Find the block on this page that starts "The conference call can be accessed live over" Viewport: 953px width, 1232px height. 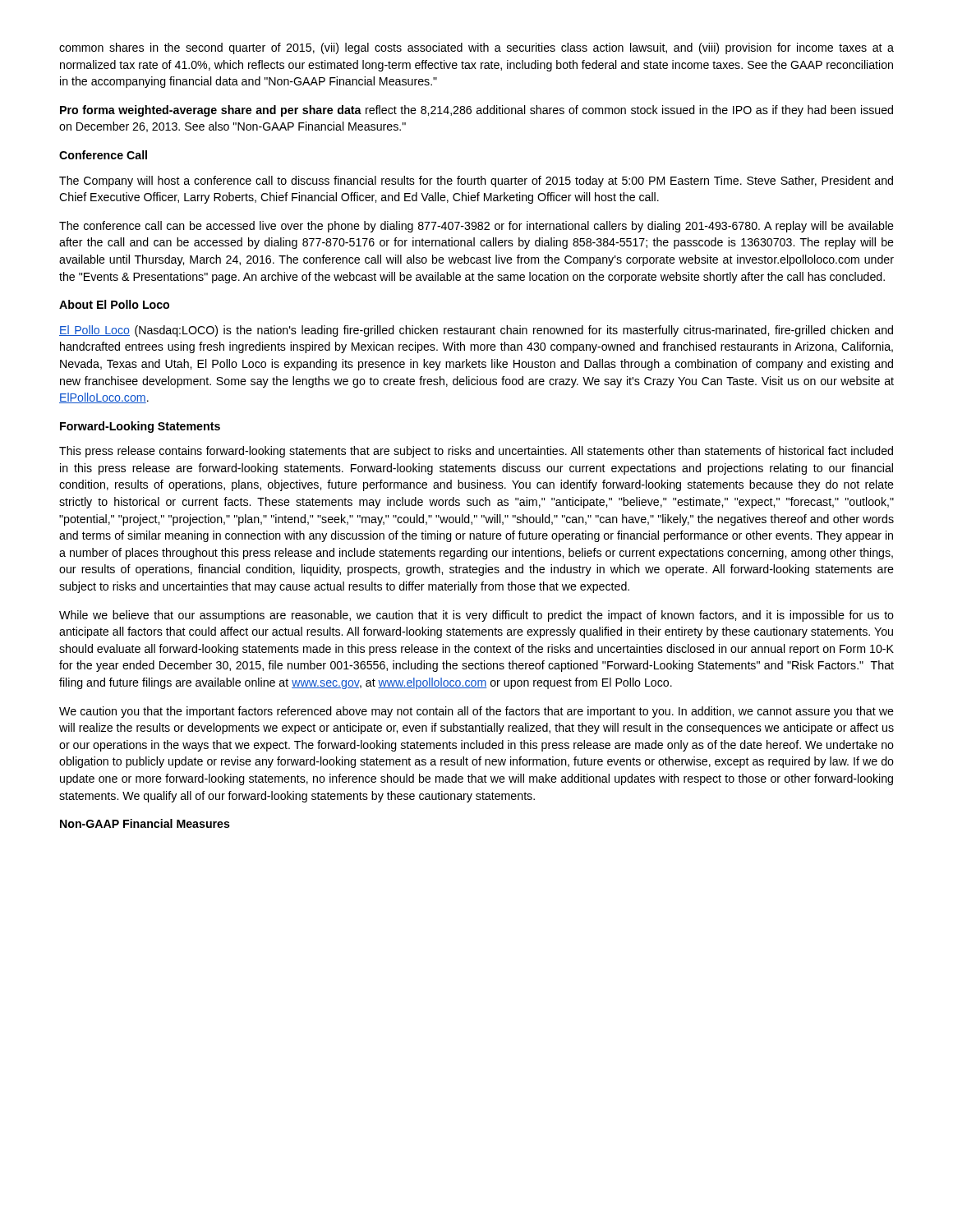[x=476, y=251]
